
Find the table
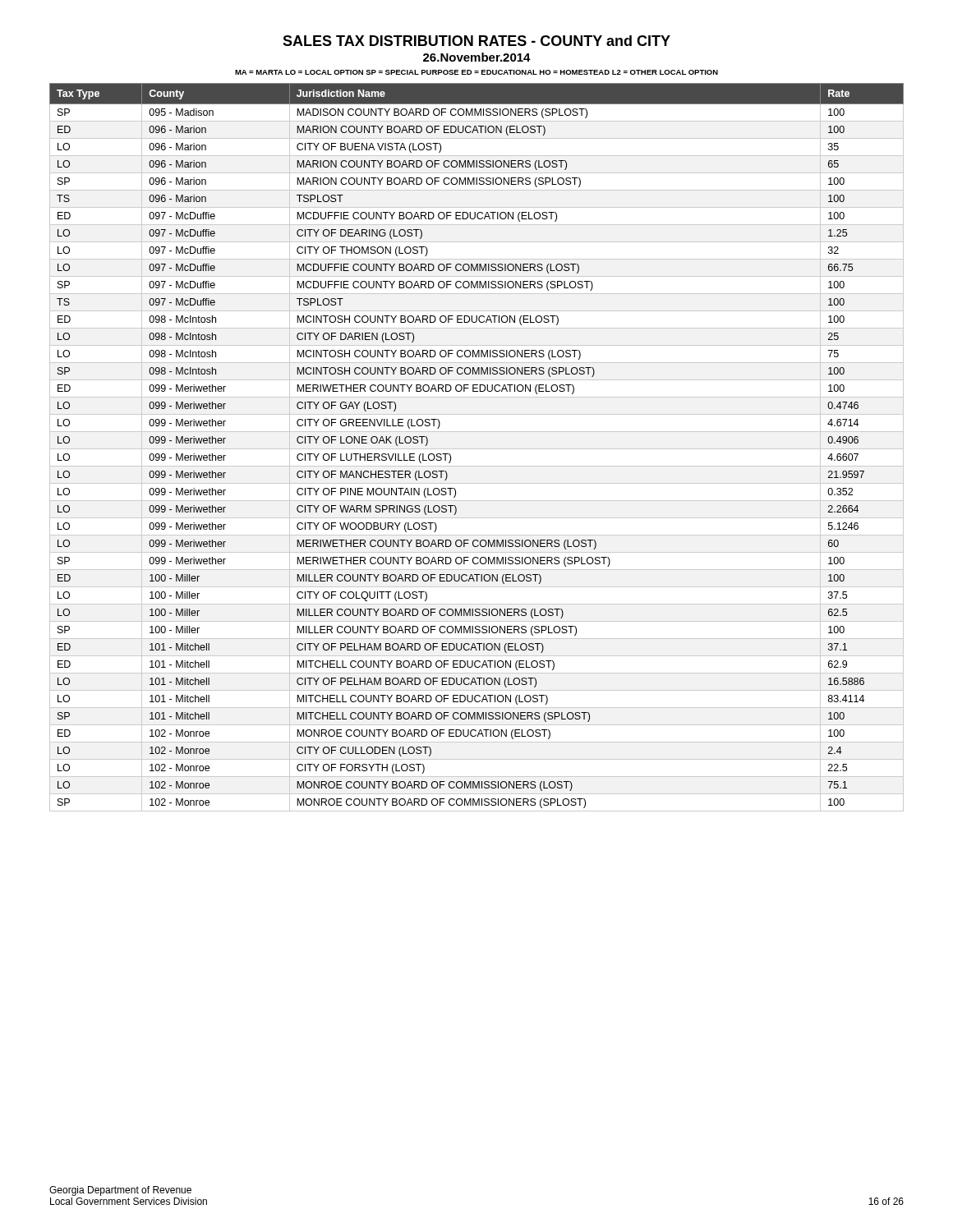coord(476,447)
